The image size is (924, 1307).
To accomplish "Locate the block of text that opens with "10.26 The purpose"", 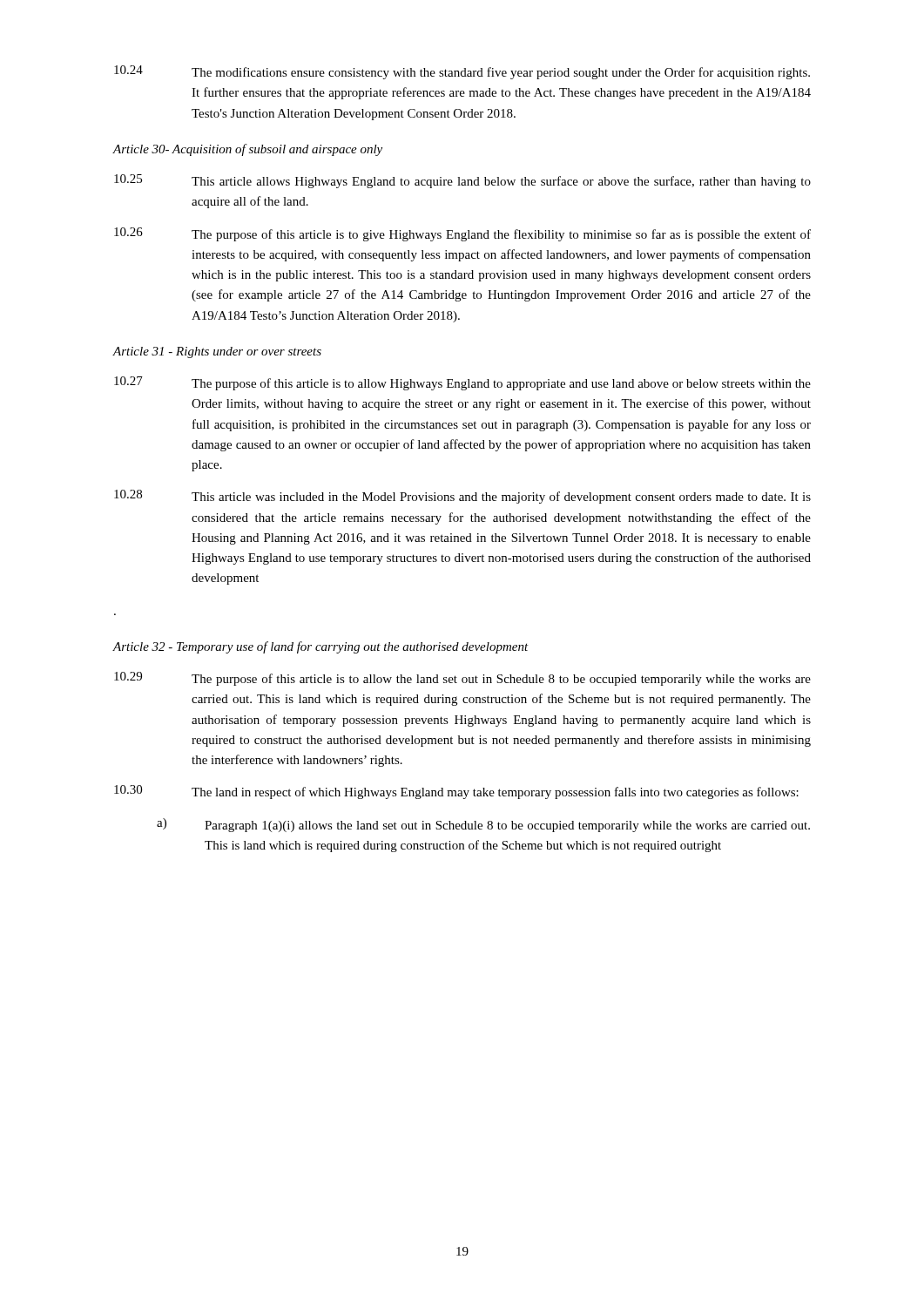I will coord(462,275).
